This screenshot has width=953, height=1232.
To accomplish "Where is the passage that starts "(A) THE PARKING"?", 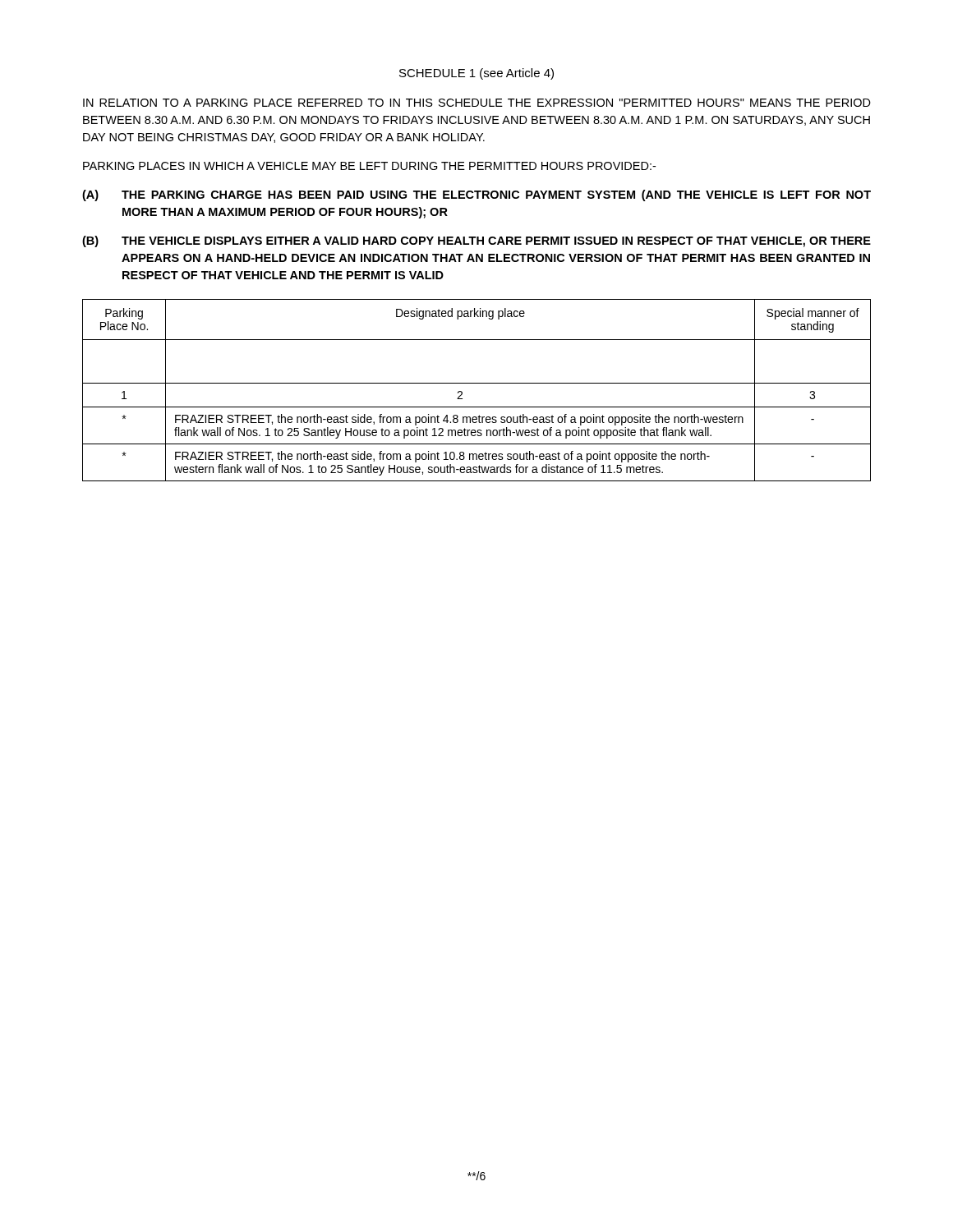I will point(476,204).
